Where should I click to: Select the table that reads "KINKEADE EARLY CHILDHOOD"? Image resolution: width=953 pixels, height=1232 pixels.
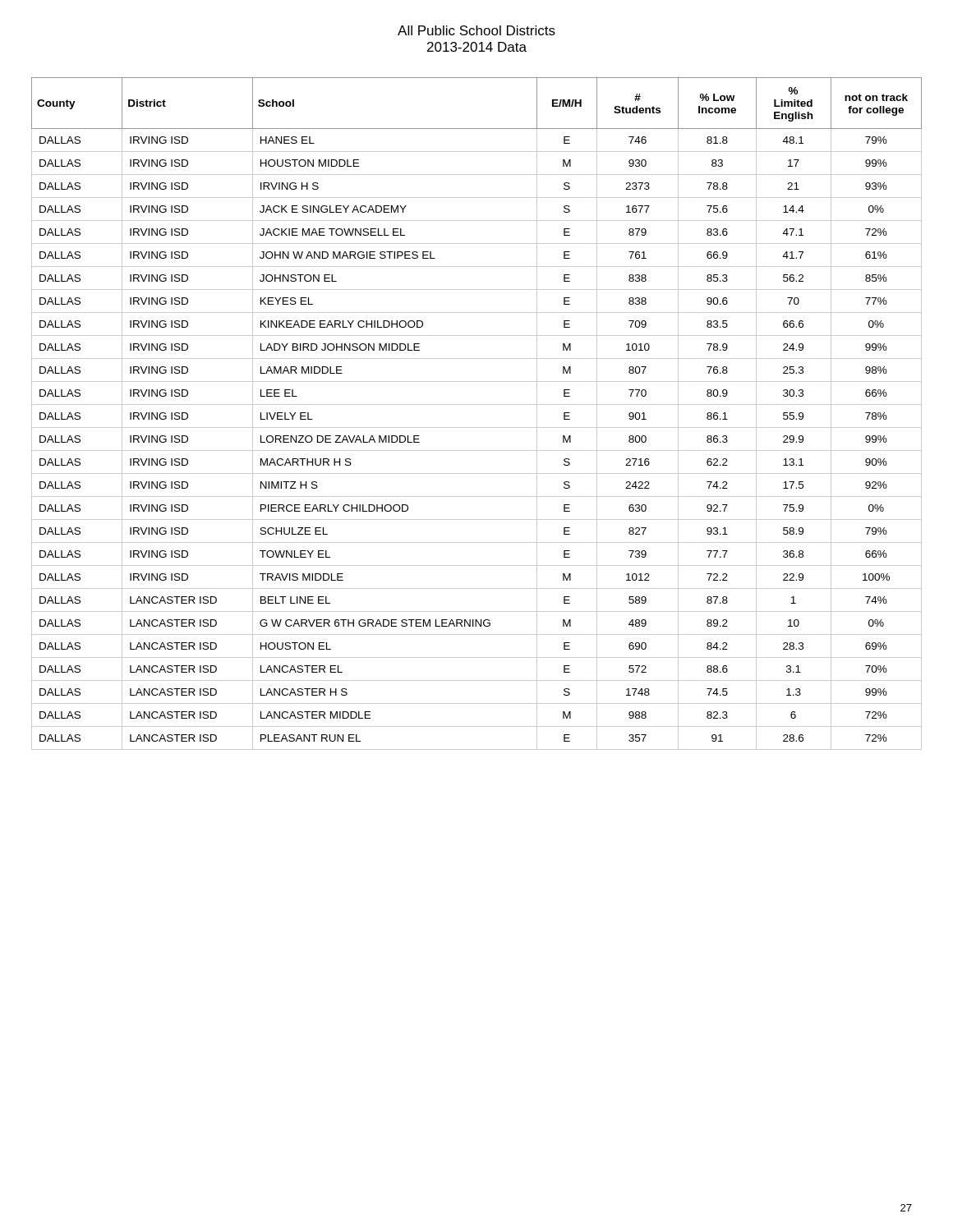coord(476,414)
